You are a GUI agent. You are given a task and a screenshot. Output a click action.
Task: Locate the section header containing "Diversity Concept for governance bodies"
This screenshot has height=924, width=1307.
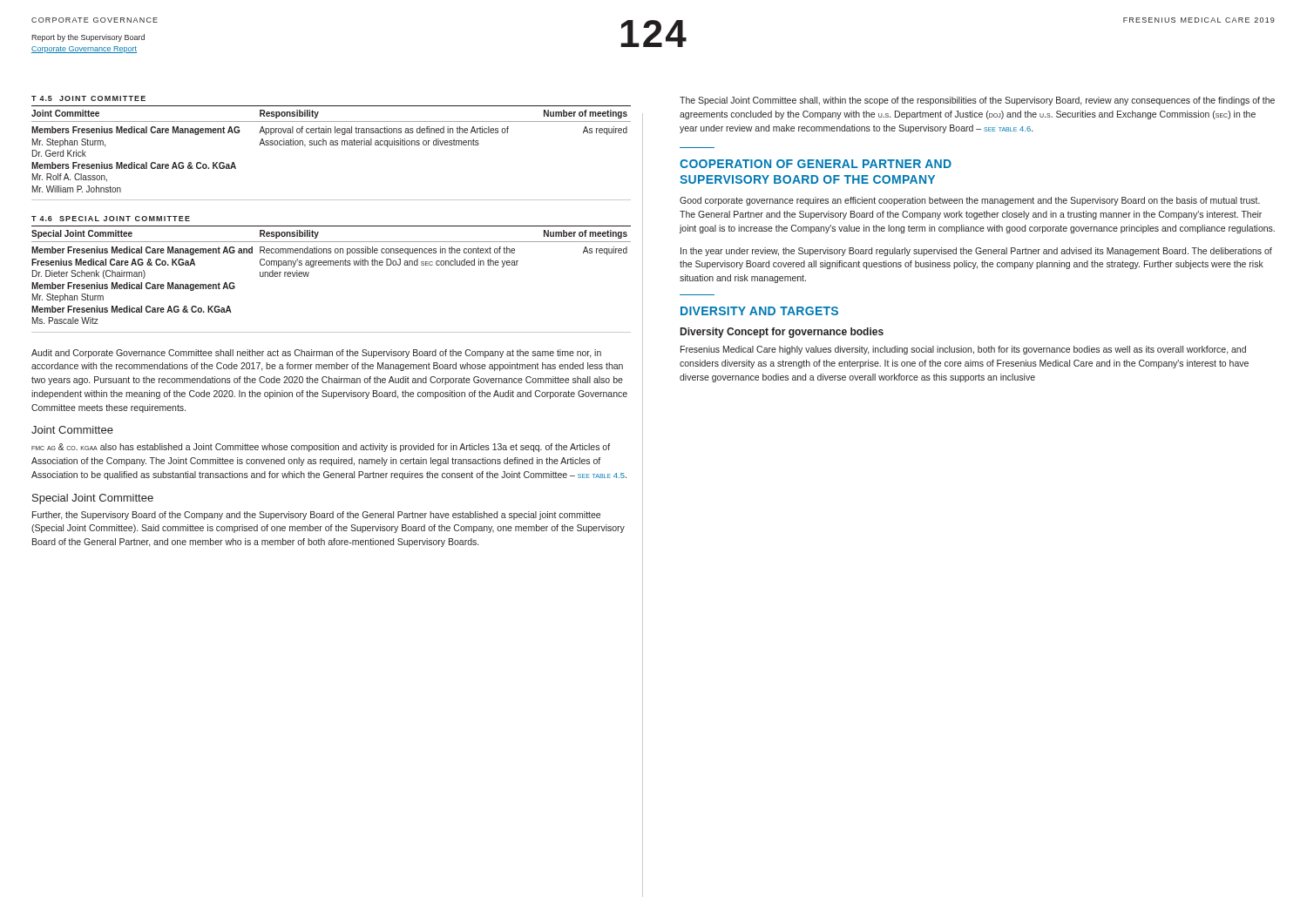pos(782,332)
